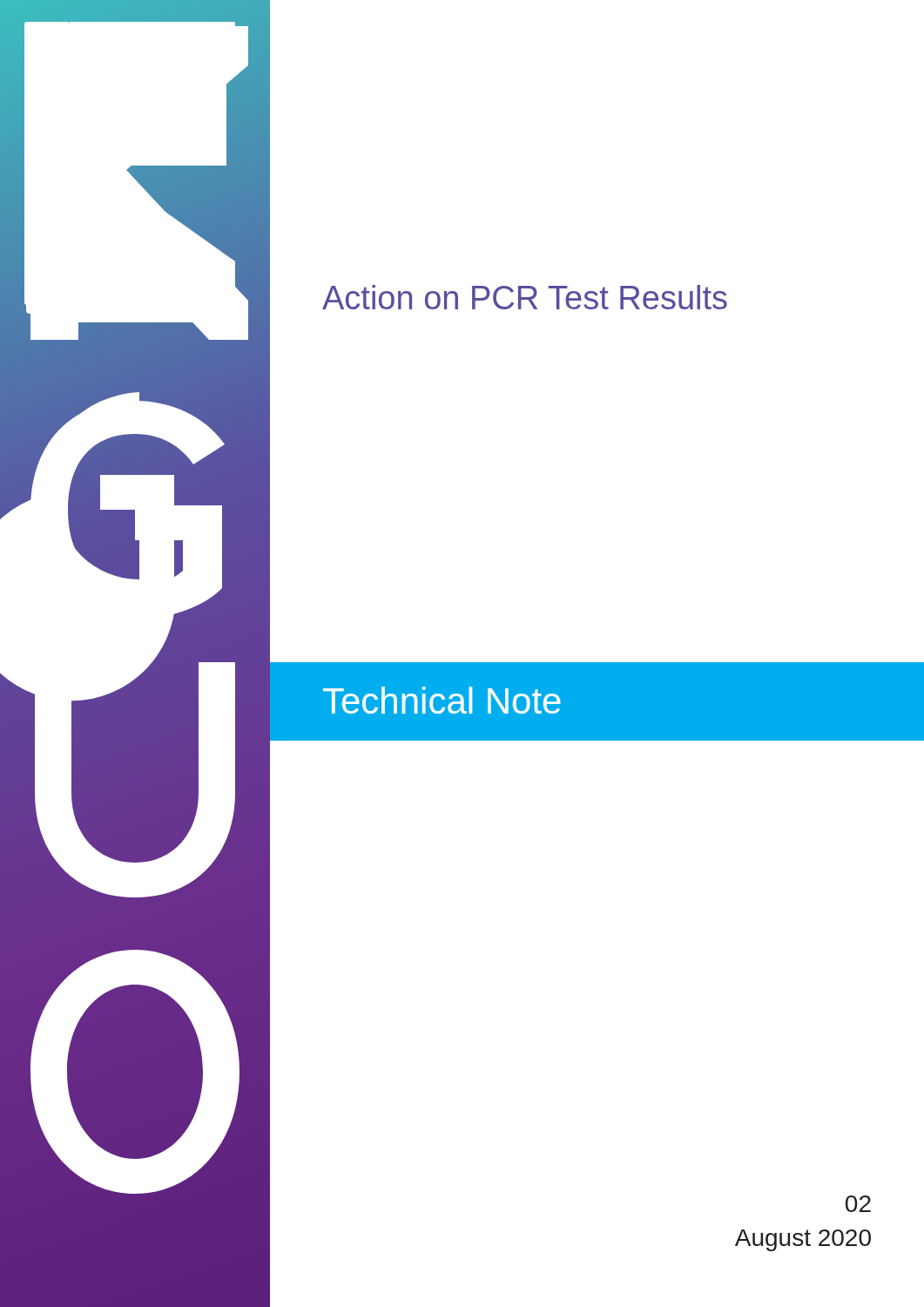This screenshot has height=1307, width=924.
Task: Click the logo
Action: tap(135, 654)
